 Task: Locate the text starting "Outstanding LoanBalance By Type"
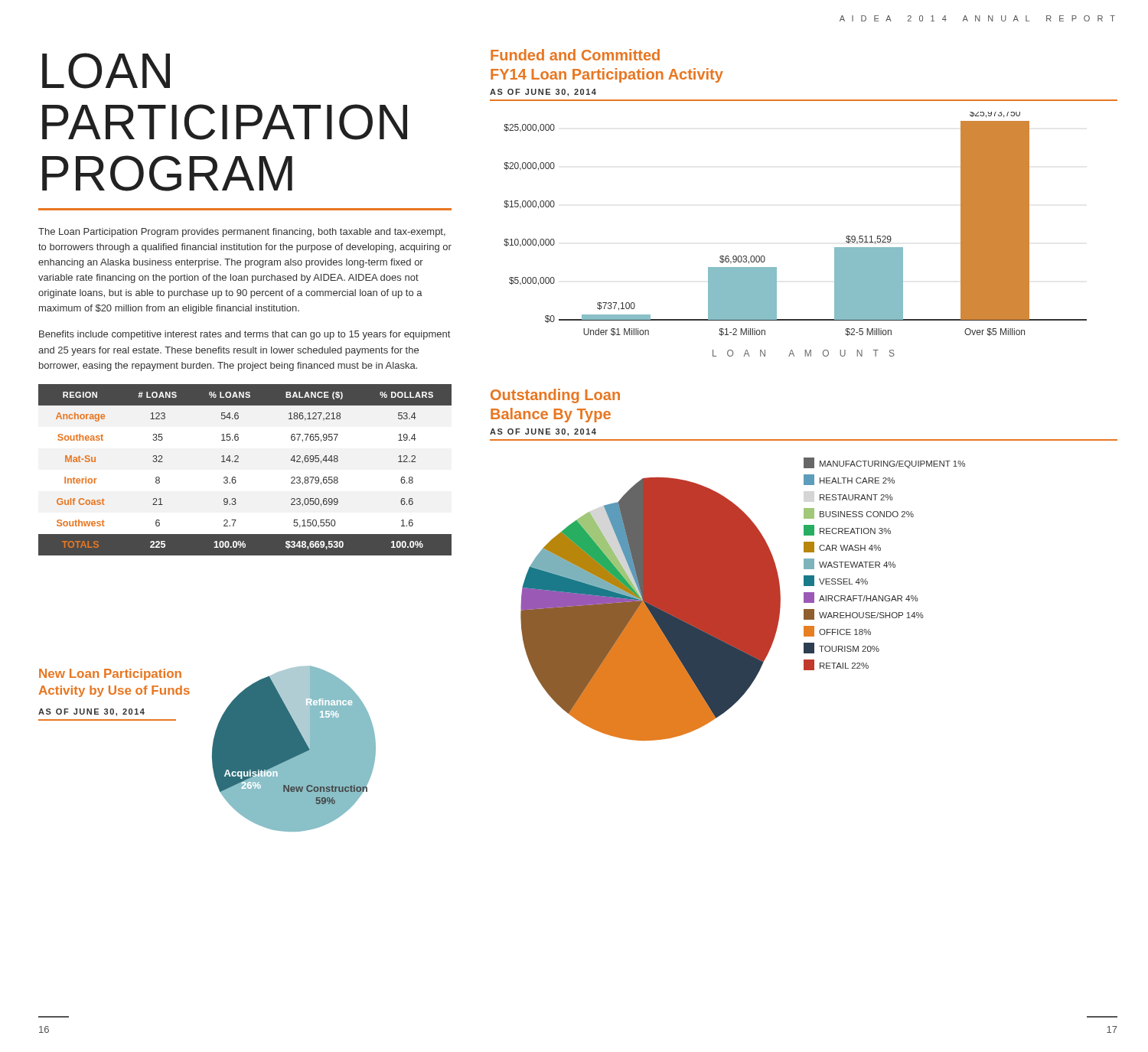click(555, 404)
